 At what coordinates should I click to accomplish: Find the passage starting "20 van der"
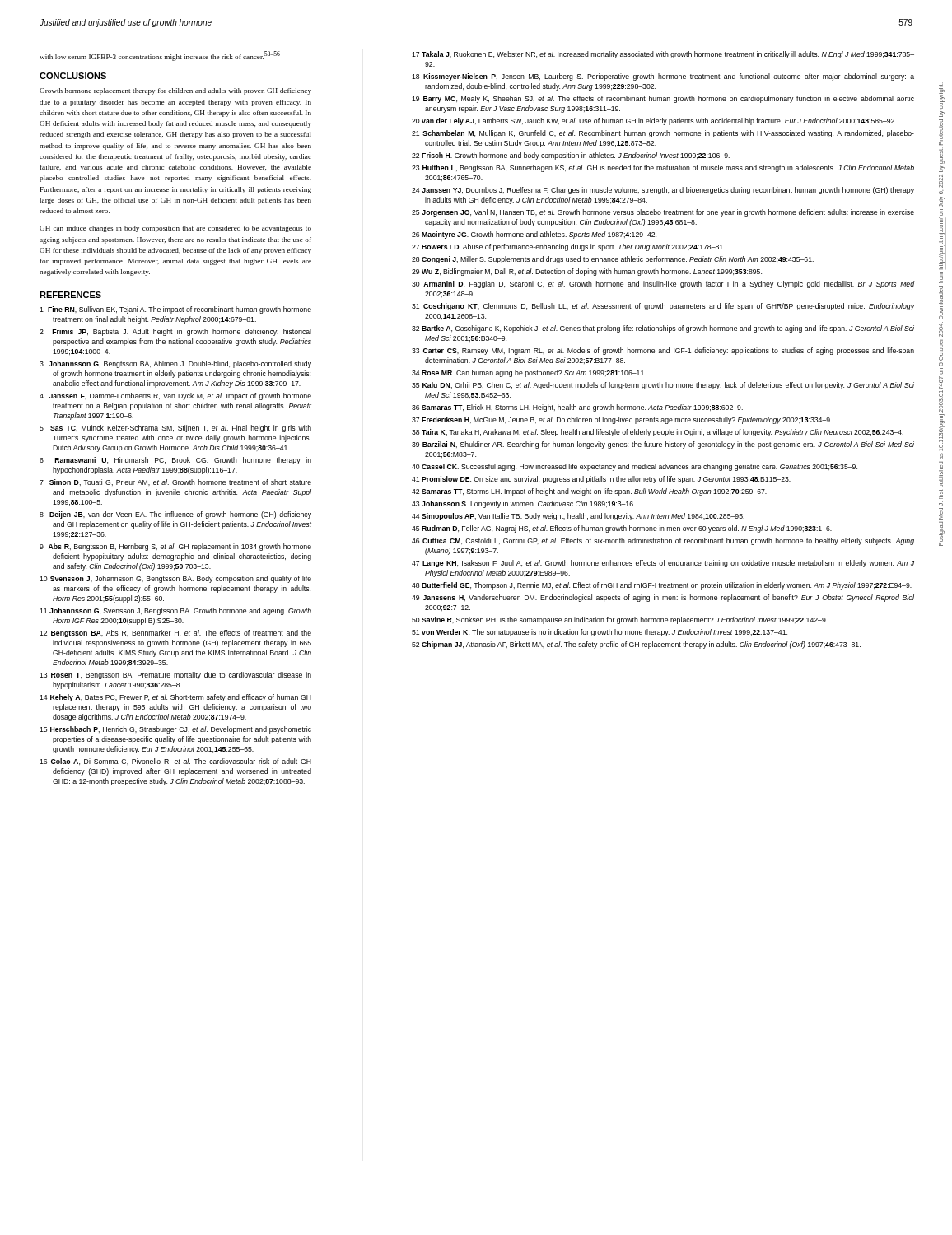[654, 121]
